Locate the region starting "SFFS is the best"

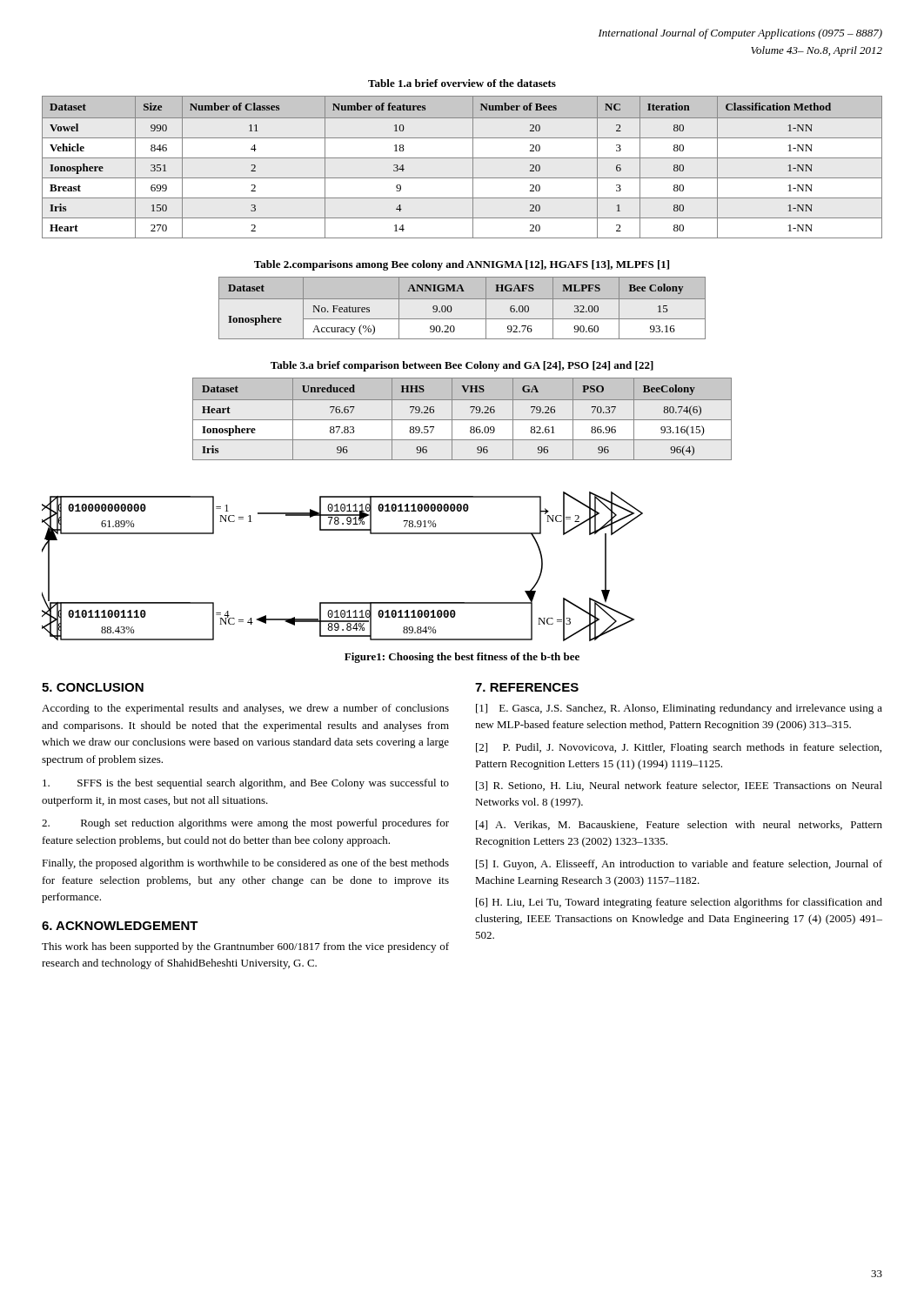point(245,791)
